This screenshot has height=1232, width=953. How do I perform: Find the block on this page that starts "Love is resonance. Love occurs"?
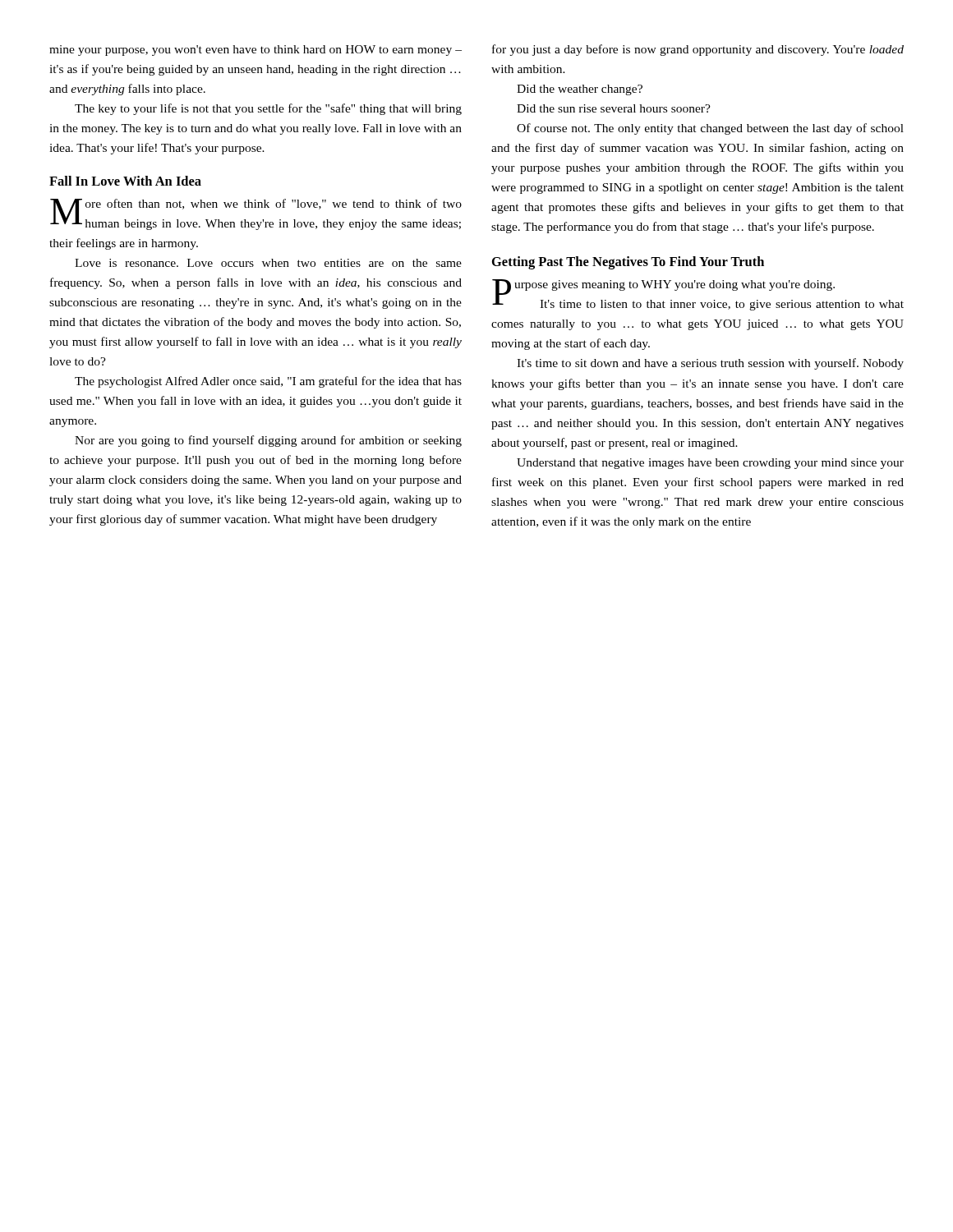click(255, 312)
